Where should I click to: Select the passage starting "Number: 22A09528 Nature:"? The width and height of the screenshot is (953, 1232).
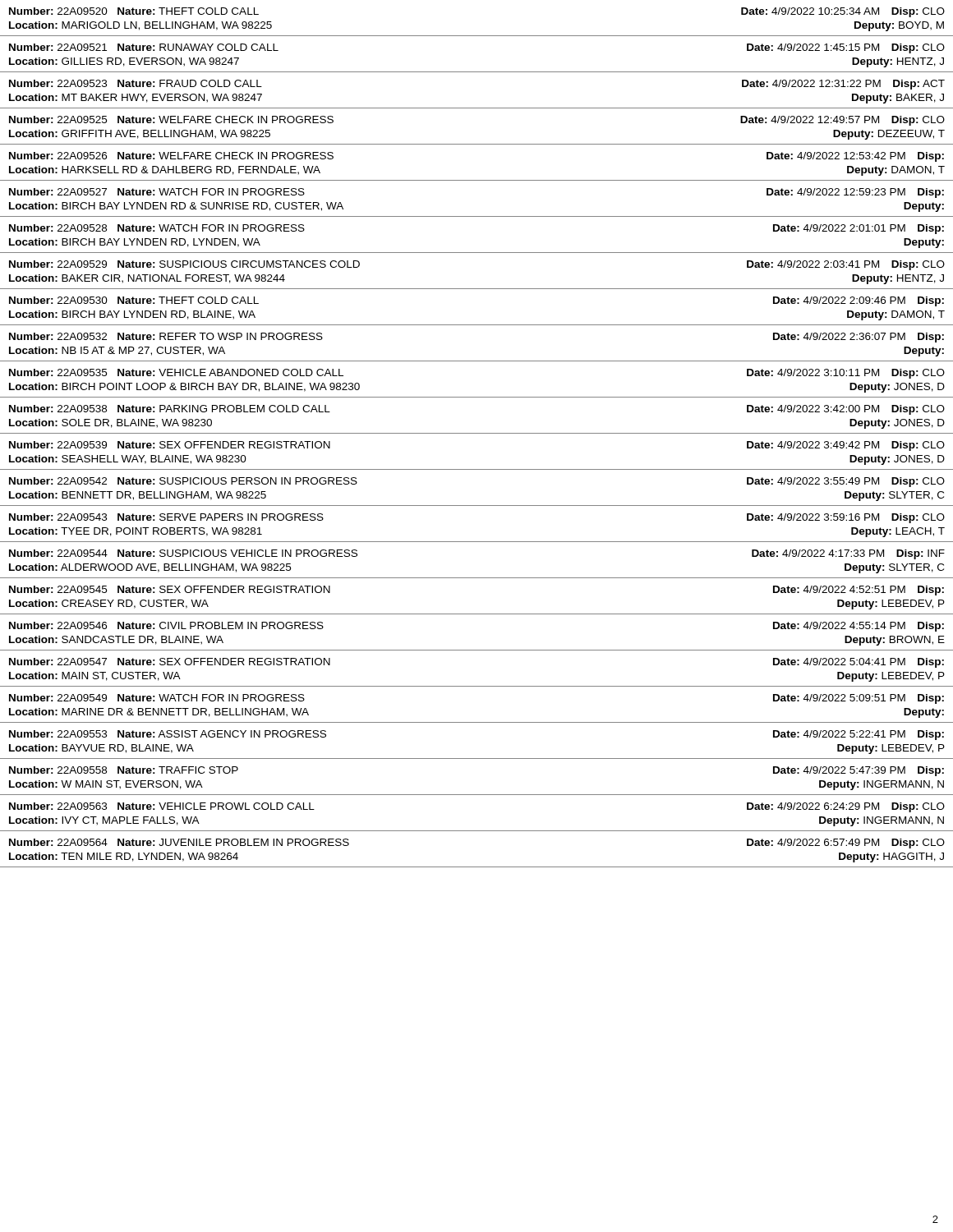pos(60,229)
